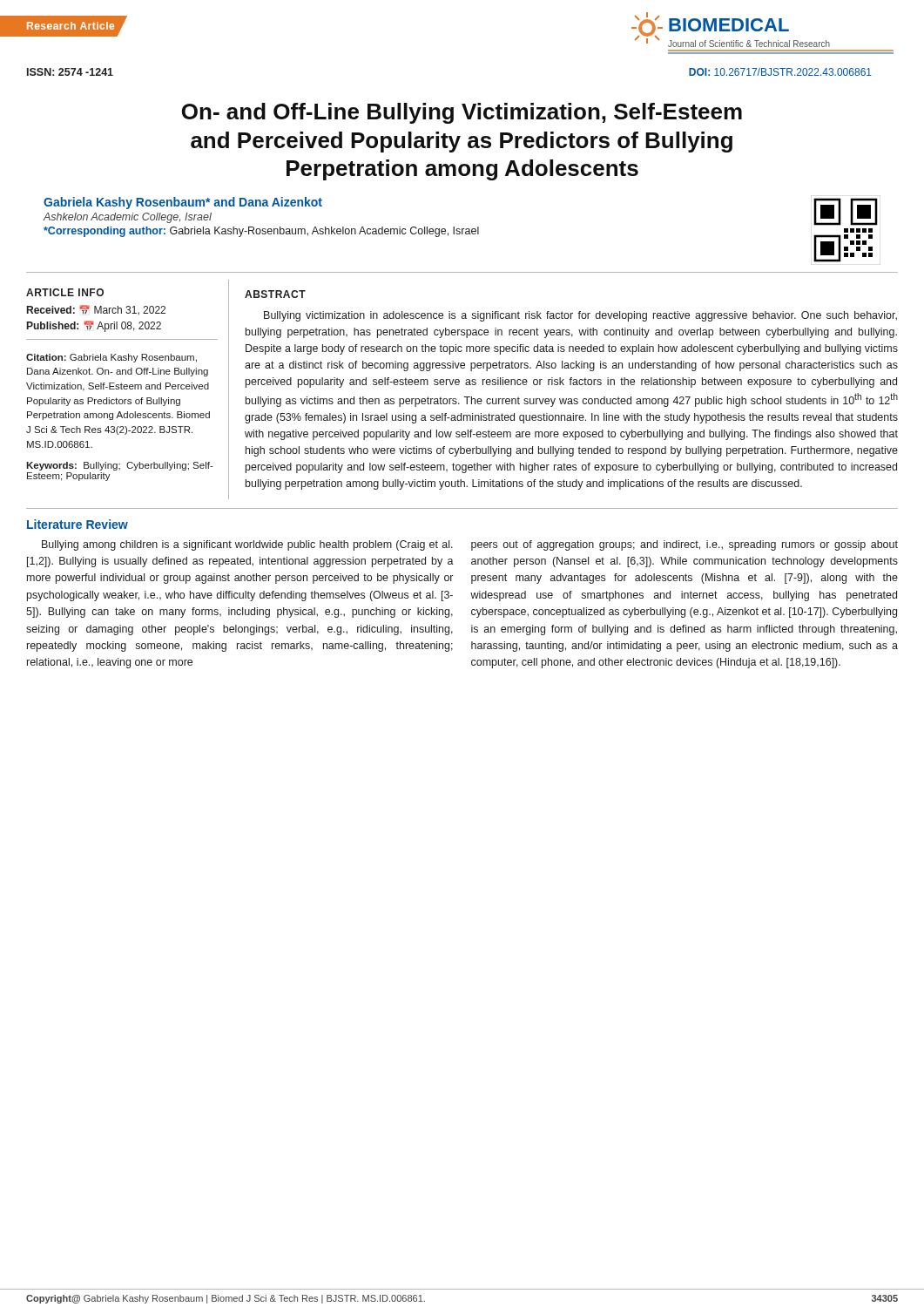Select the logo
This screenshot has height=1307, width=924.
click(x=763, y=36)
